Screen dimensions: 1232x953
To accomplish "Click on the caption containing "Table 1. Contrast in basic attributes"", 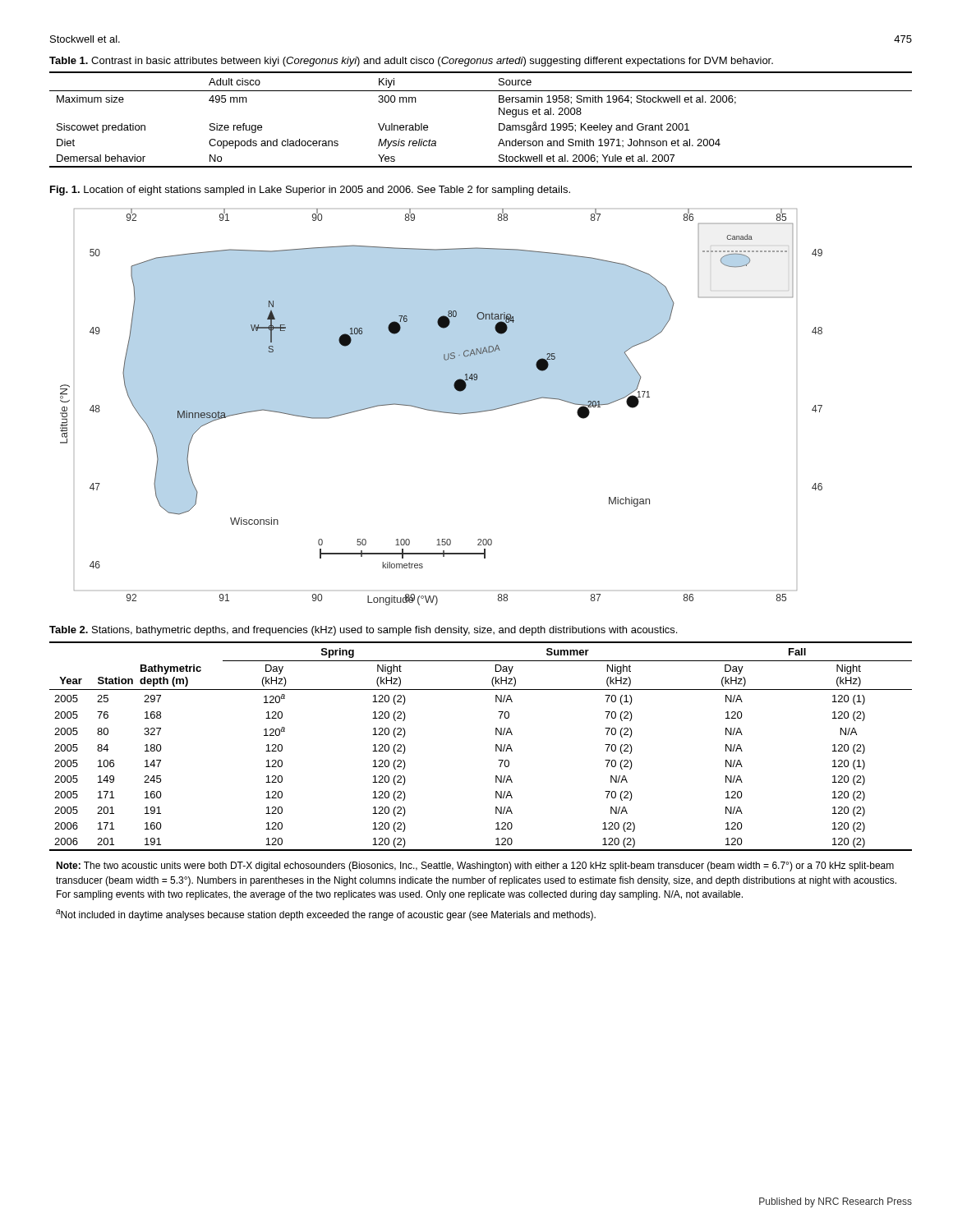I will [412, 60].
